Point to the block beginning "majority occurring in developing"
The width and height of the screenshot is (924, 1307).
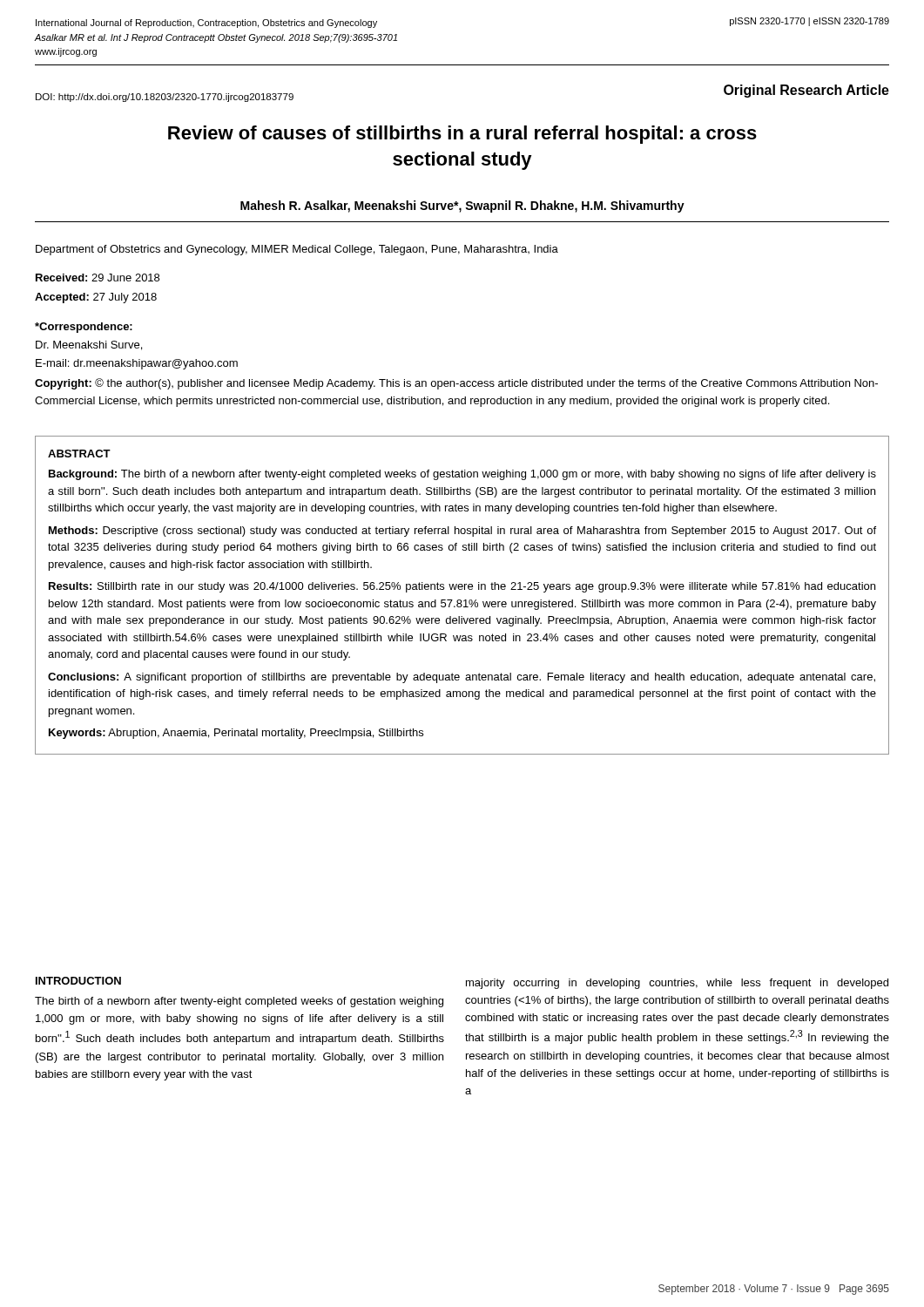pyautogui.click(x=677, y=1037)
